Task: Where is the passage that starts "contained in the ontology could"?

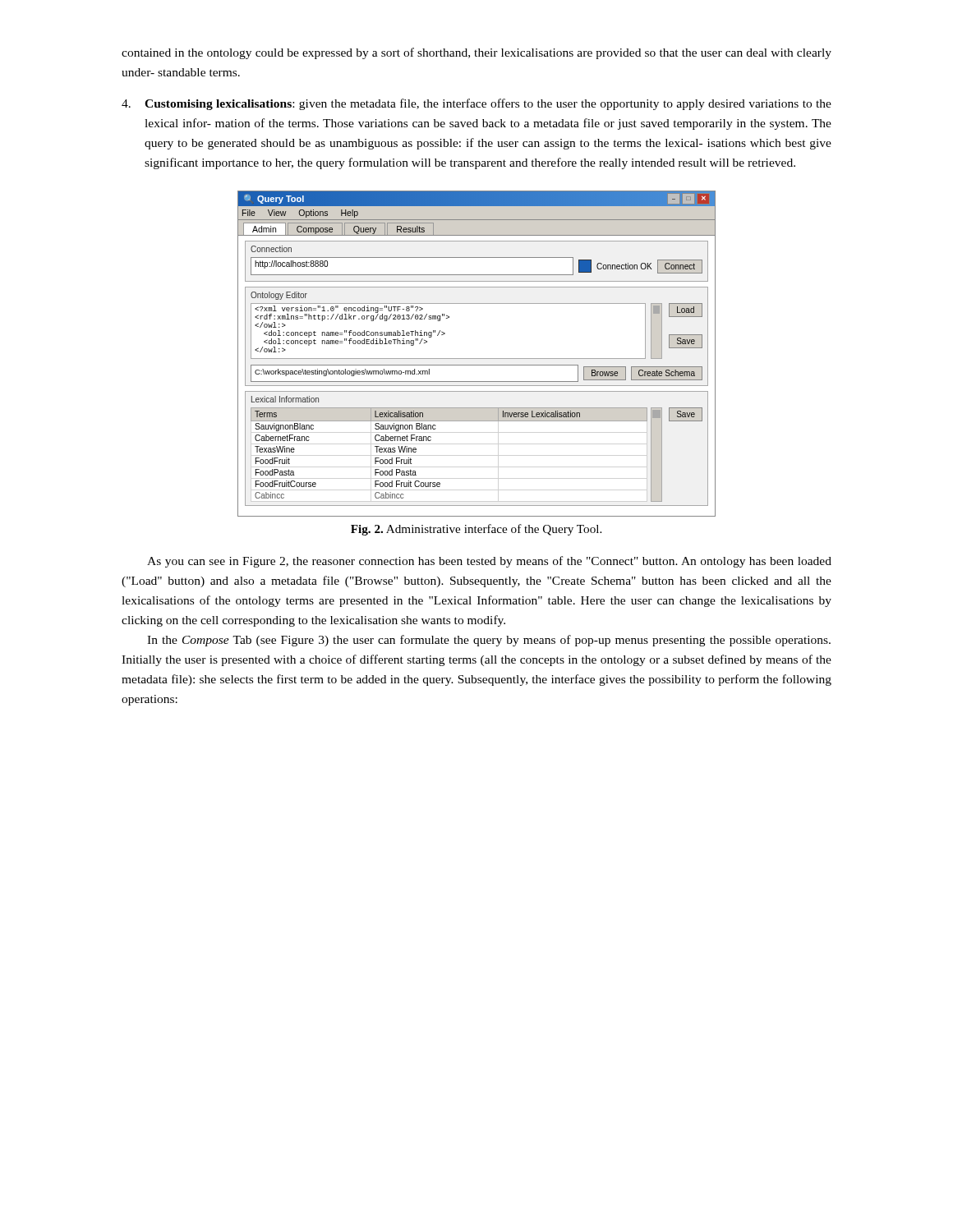Action: click(x=476, y=62)
